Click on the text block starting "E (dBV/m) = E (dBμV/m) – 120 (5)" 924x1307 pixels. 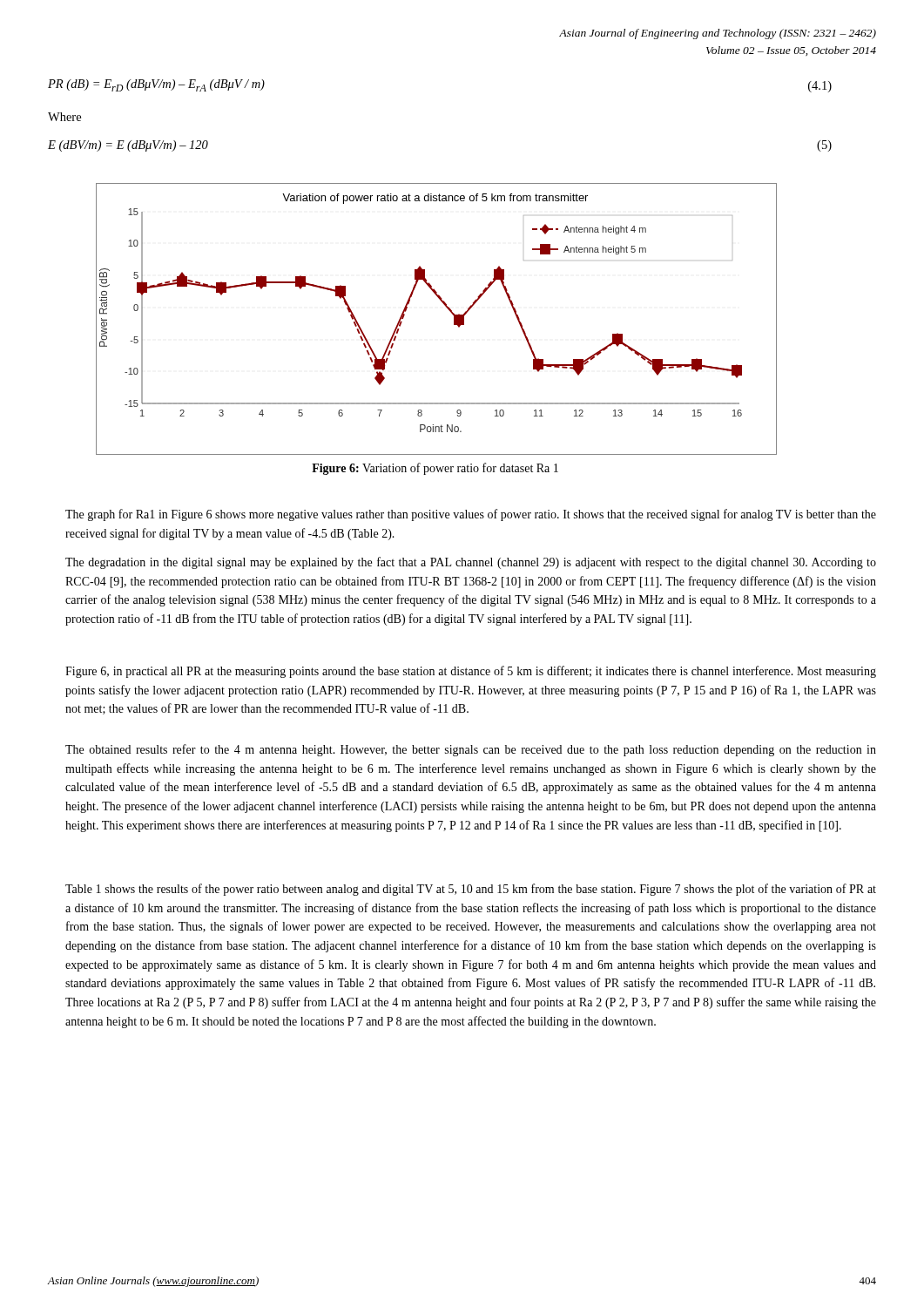(120, 145)
